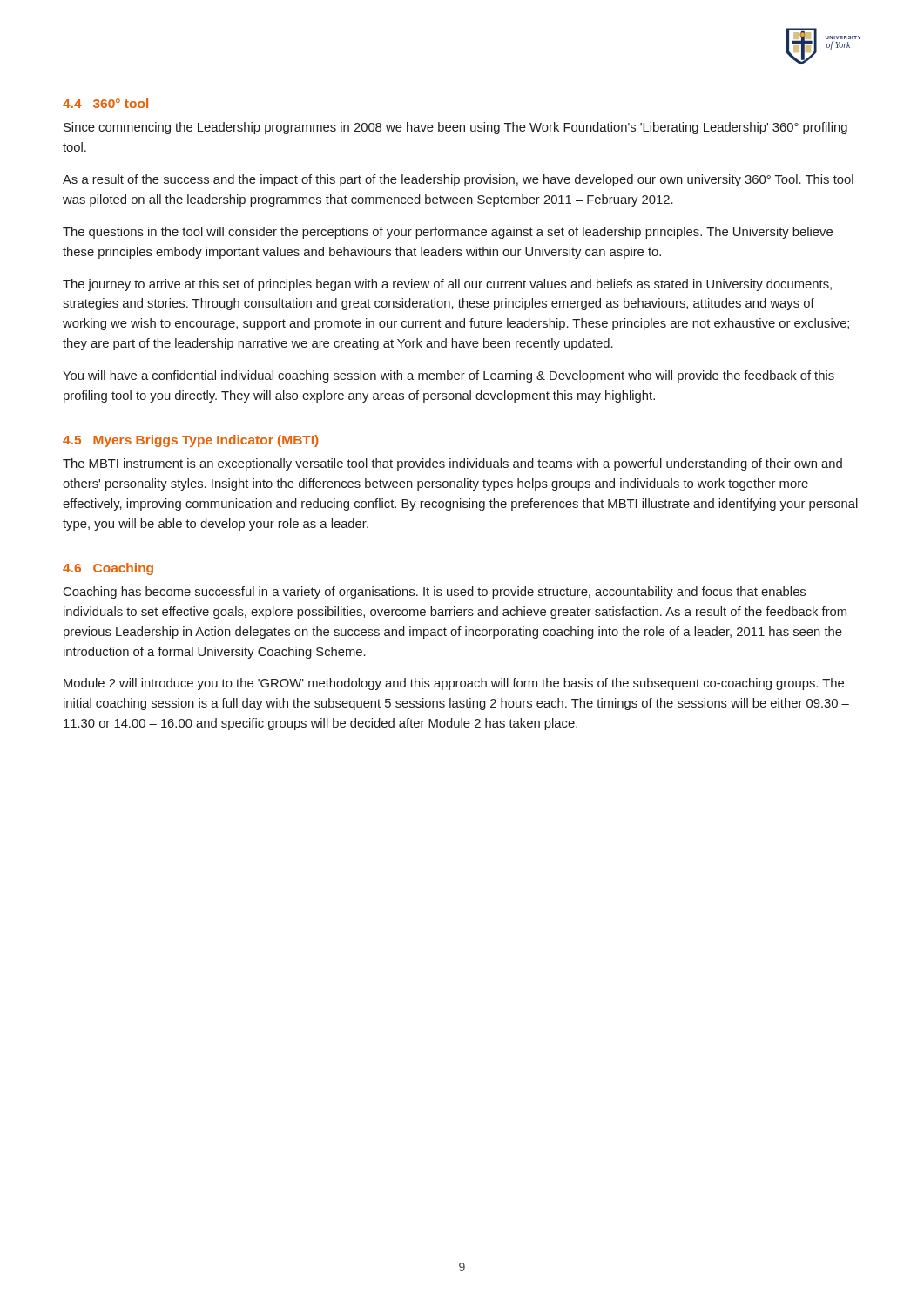Image resolution: width=924 pixels, height=1307 pixels.
Task: Find the region starting "4.5 Myers Briggs Type Indicator (MBTI)"
Action: click(x=191, y=440)
